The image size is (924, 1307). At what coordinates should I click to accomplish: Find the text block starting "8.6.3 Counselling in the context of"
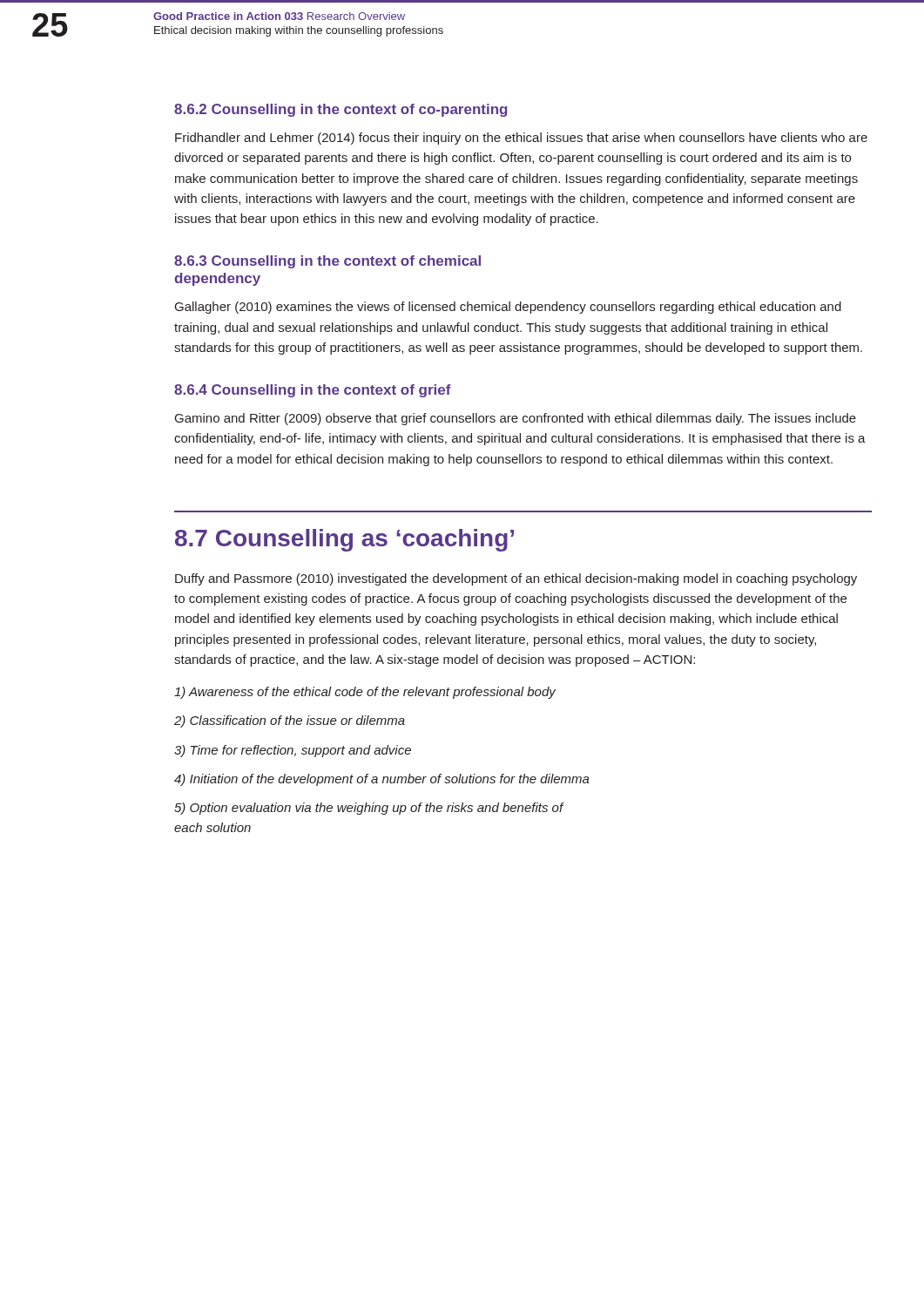point(328,270)
